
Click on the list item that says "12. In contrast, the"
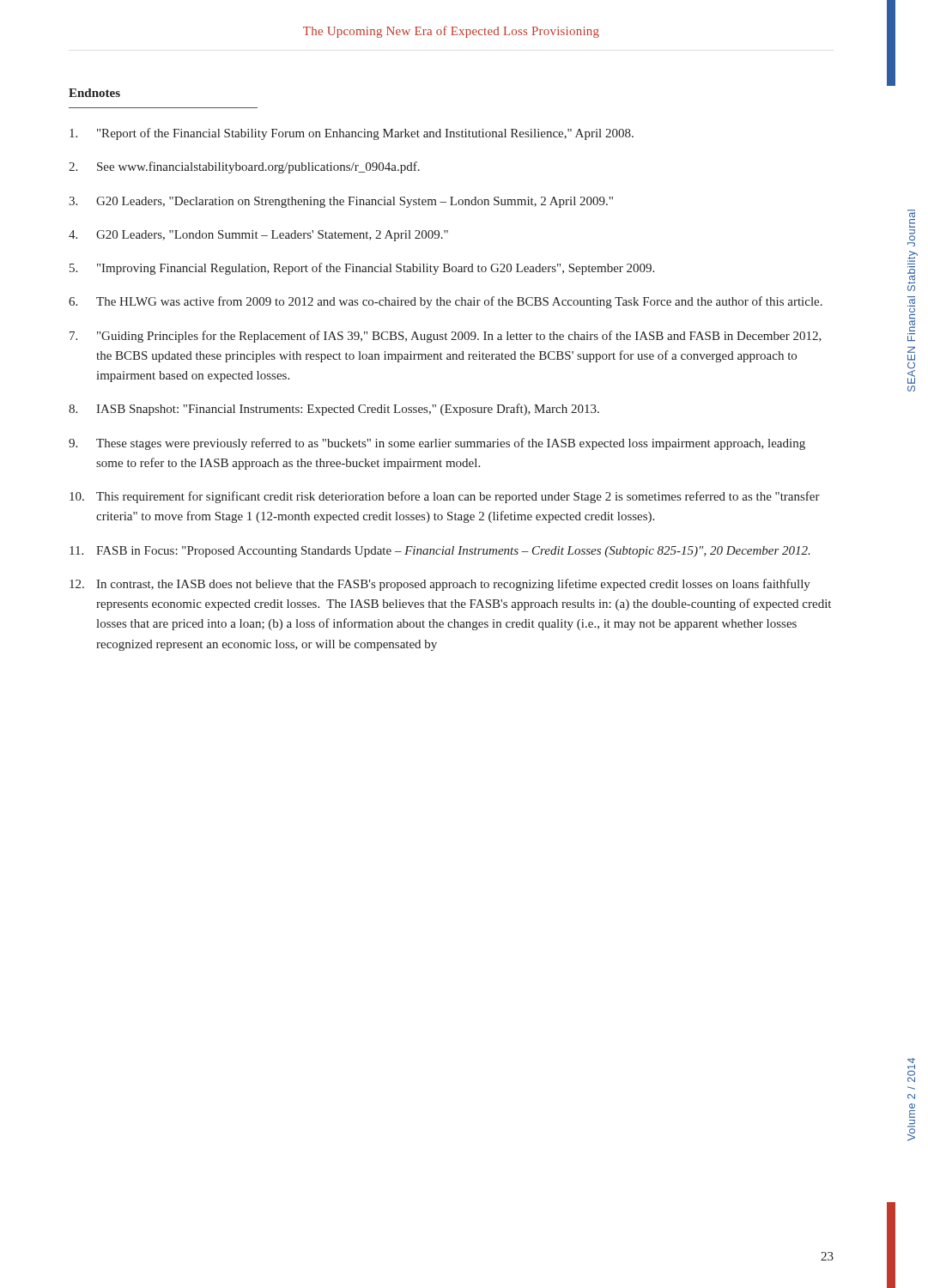click(x=451, y=614)
